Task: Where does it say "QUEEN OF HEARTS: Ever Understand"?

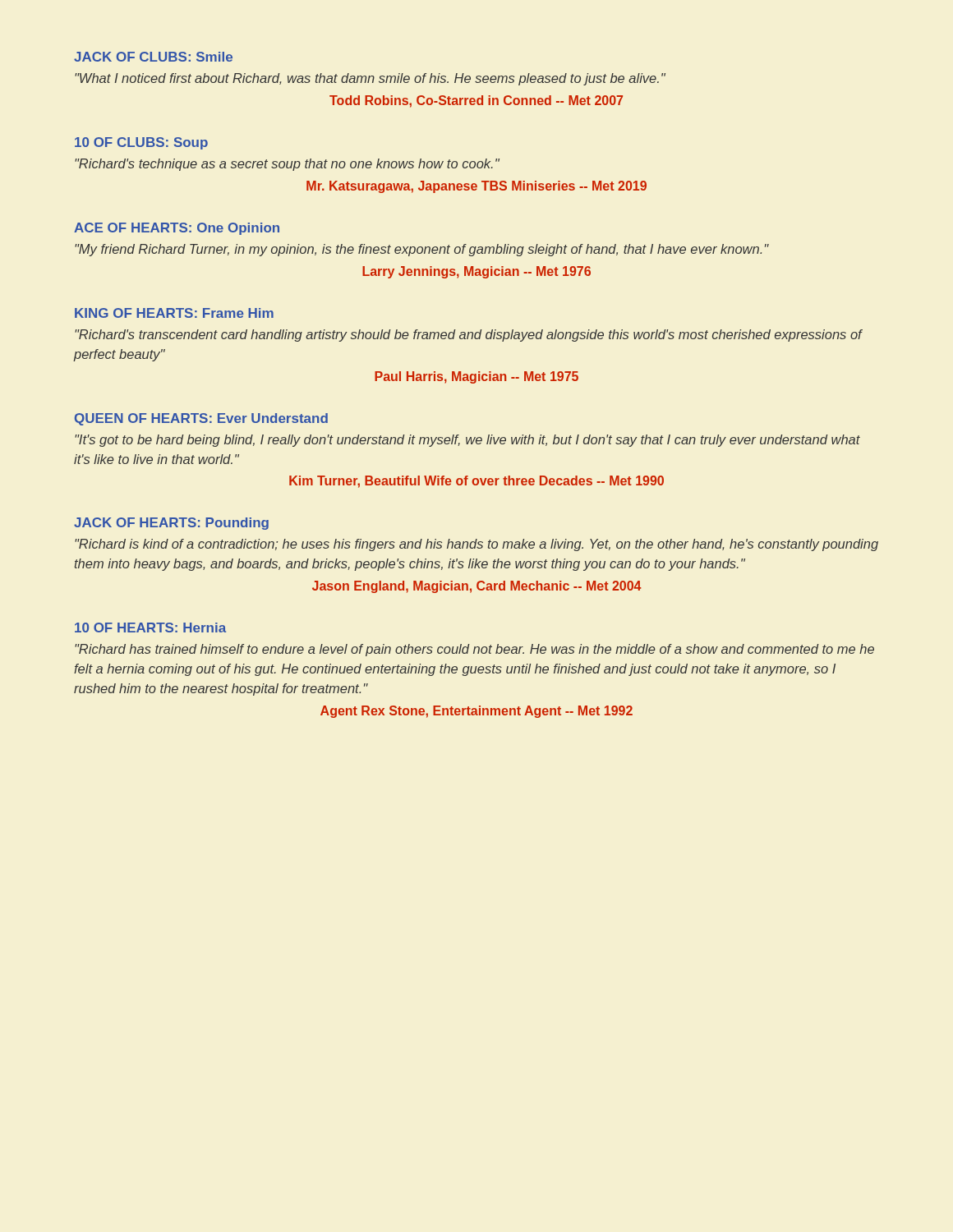Action: pyautogui.click(x=201, y=418)
